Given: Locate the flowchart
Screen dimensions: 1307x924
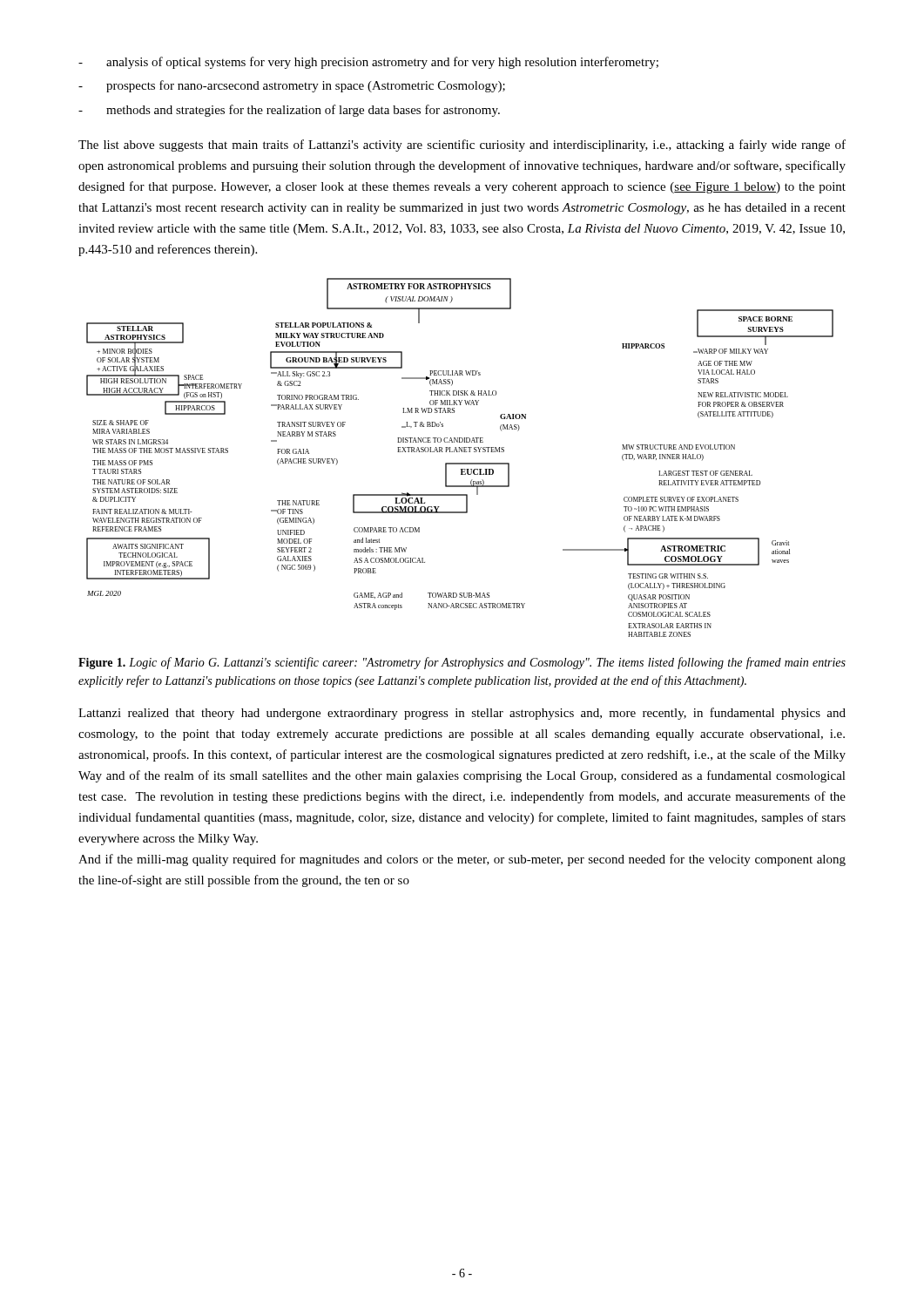Looking at the screenshot, I should [462, 460].
